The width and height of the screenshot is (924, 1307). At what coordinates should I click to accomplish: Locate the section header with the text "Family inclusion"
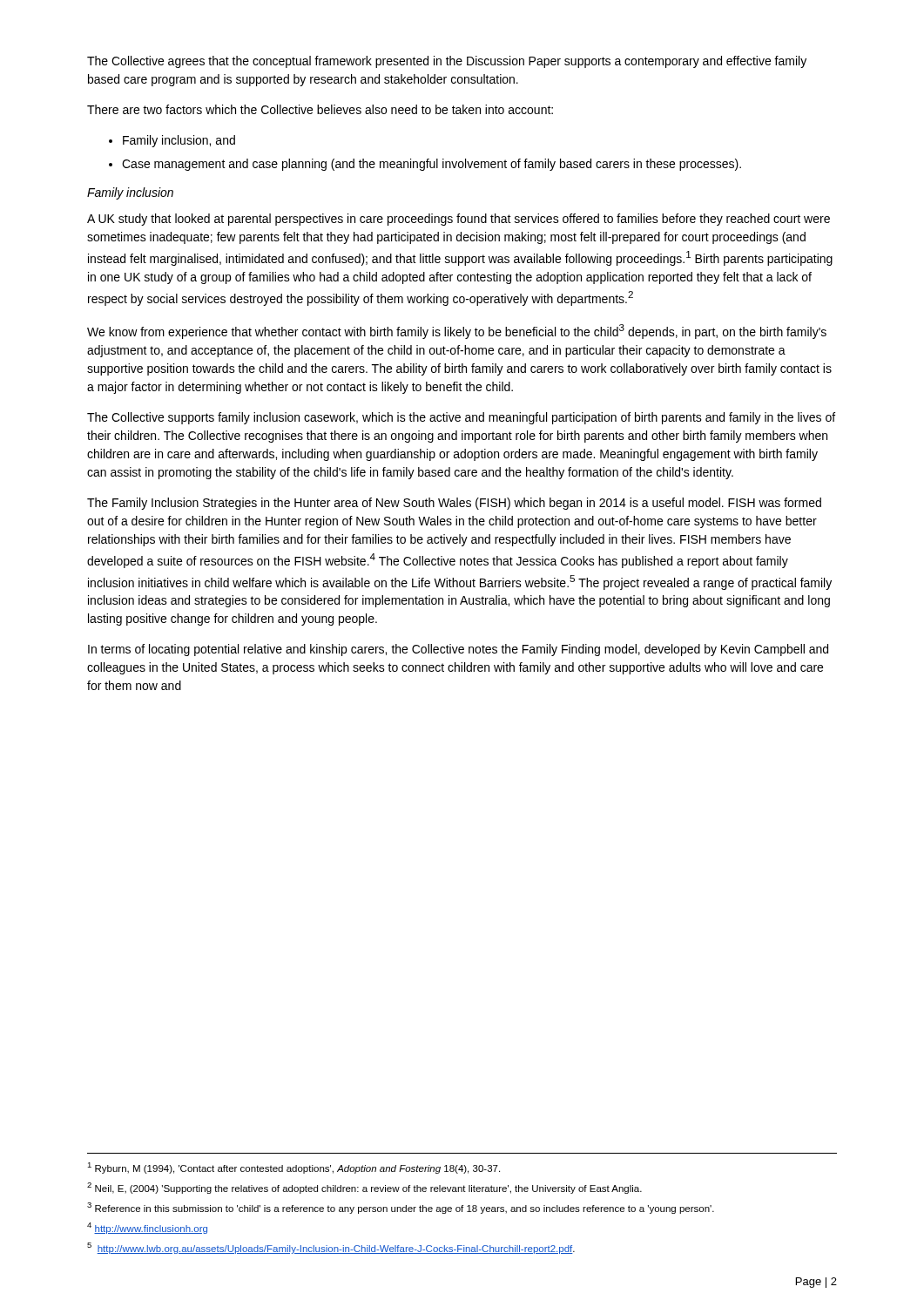[130, 193]
